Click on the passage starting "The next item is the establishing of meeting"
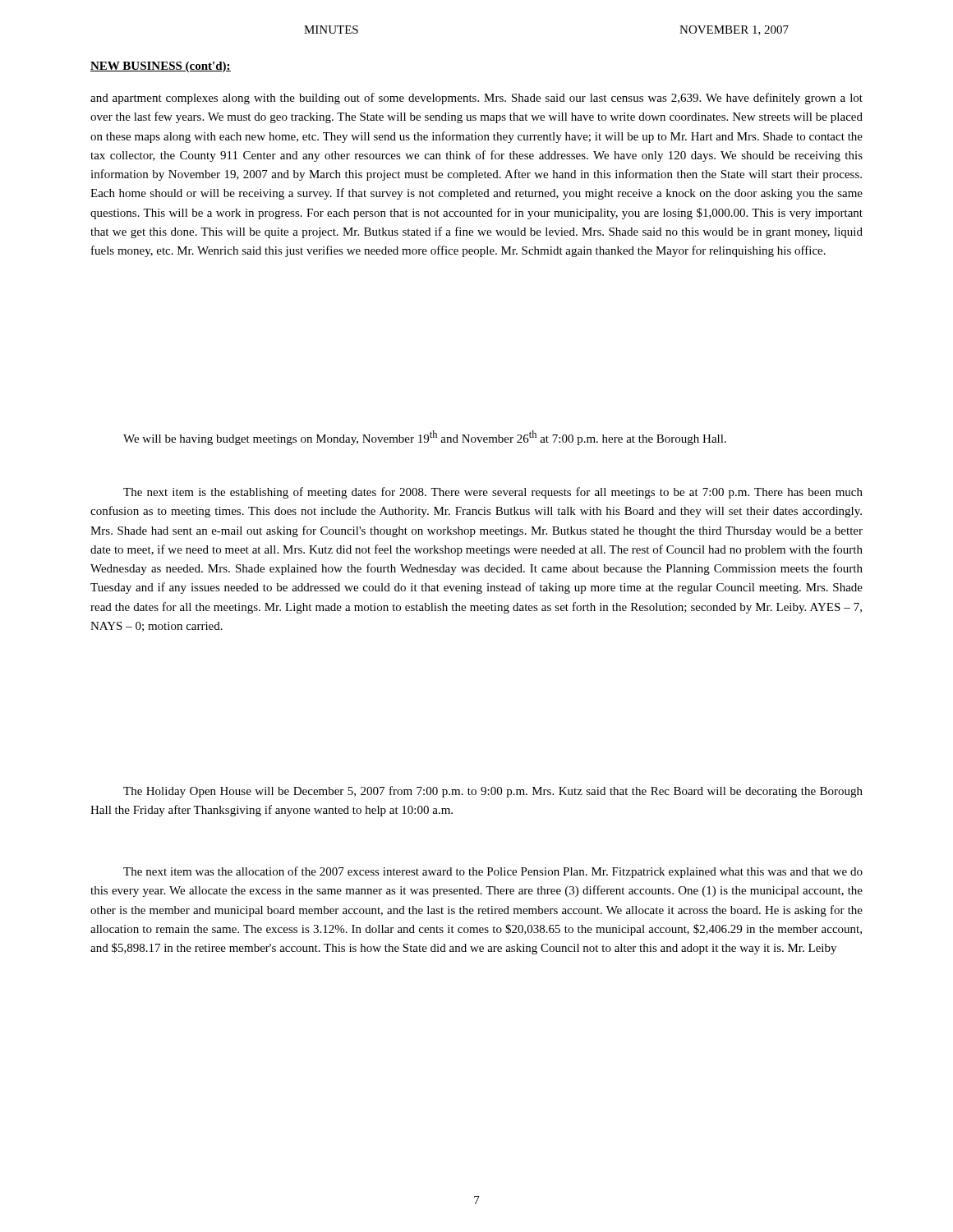This screenshot has height=1232, width=953. click(476, 559)
